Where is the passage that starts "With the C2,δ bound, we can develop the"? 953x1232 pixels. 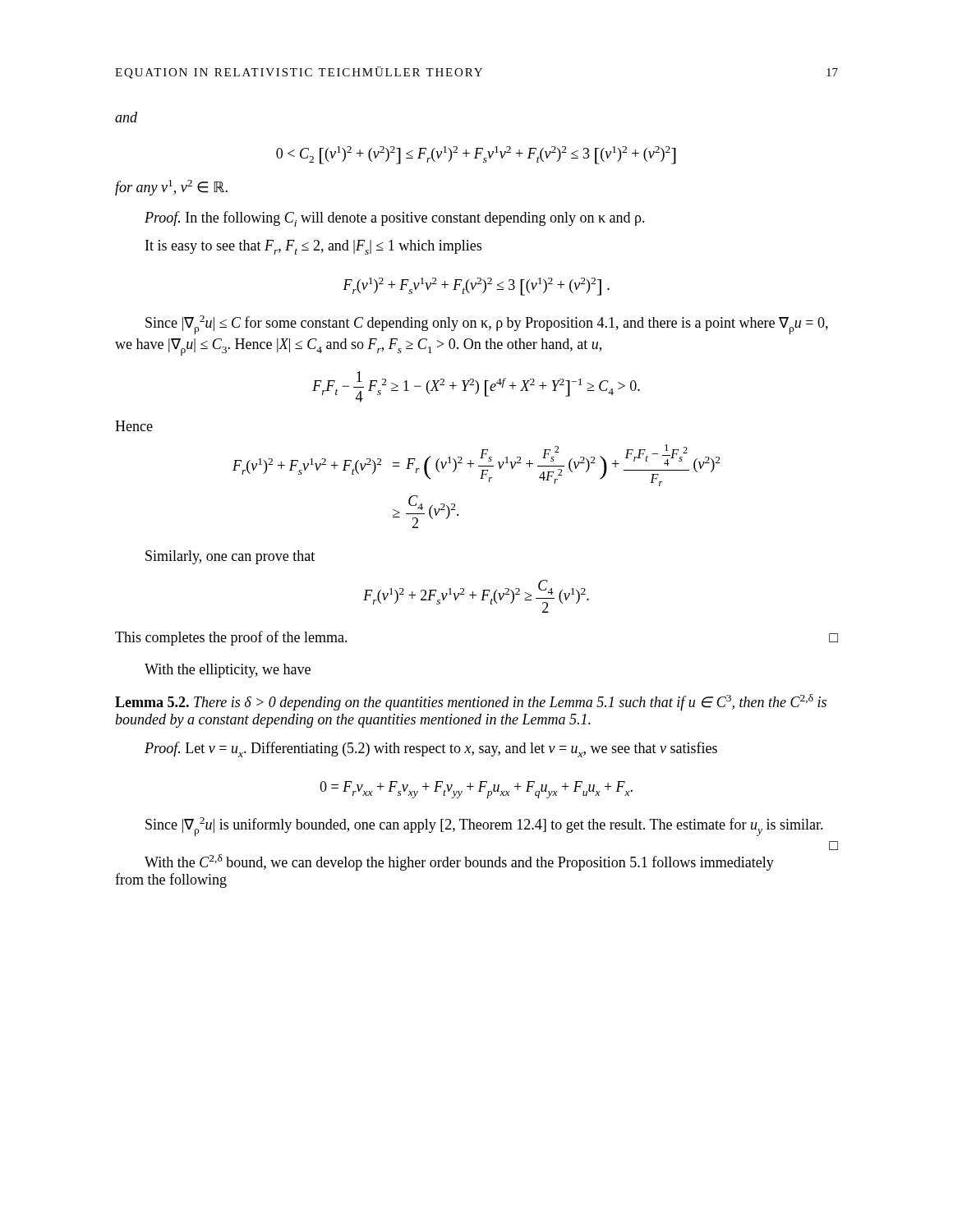pyautogui.click(x=444, y=870)
